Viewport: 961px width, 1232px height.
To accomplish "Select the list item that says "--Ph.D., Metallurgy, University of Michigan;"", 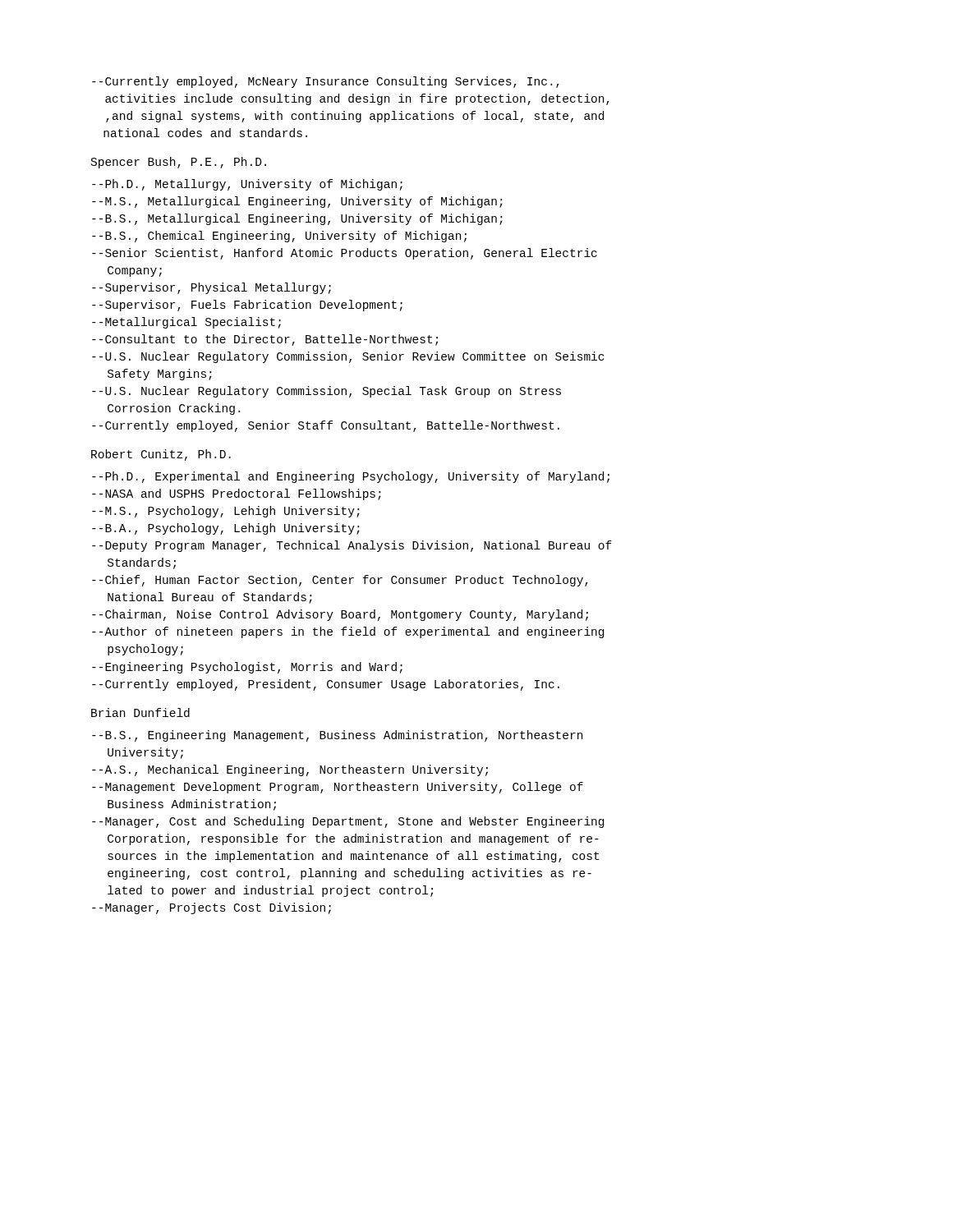I will click(x=248, y=185).
